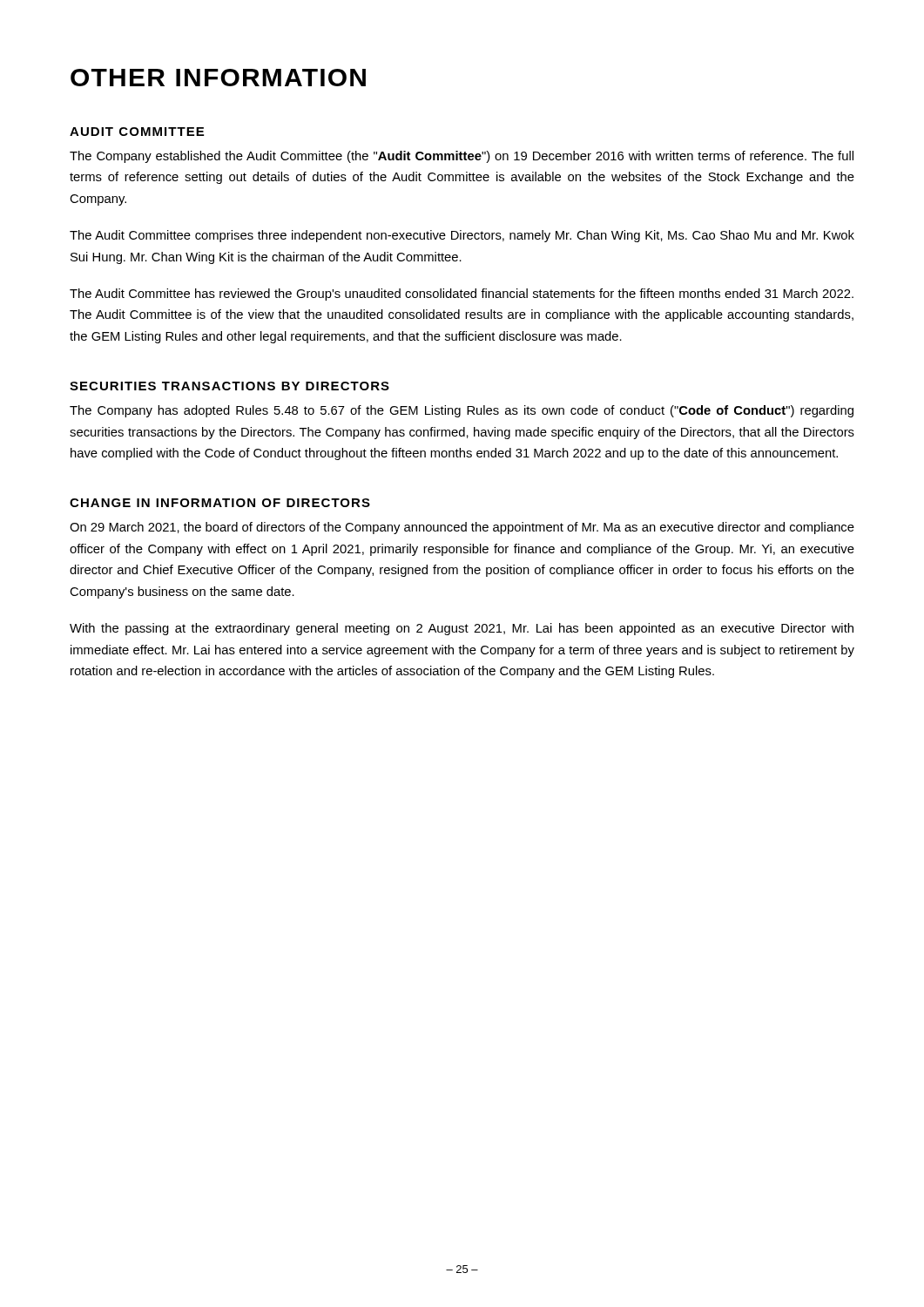
Task: Find the text block starting "CHANGE IN INFORMATION OF DIRECTORS"
Action: click(x=220, y=503)
